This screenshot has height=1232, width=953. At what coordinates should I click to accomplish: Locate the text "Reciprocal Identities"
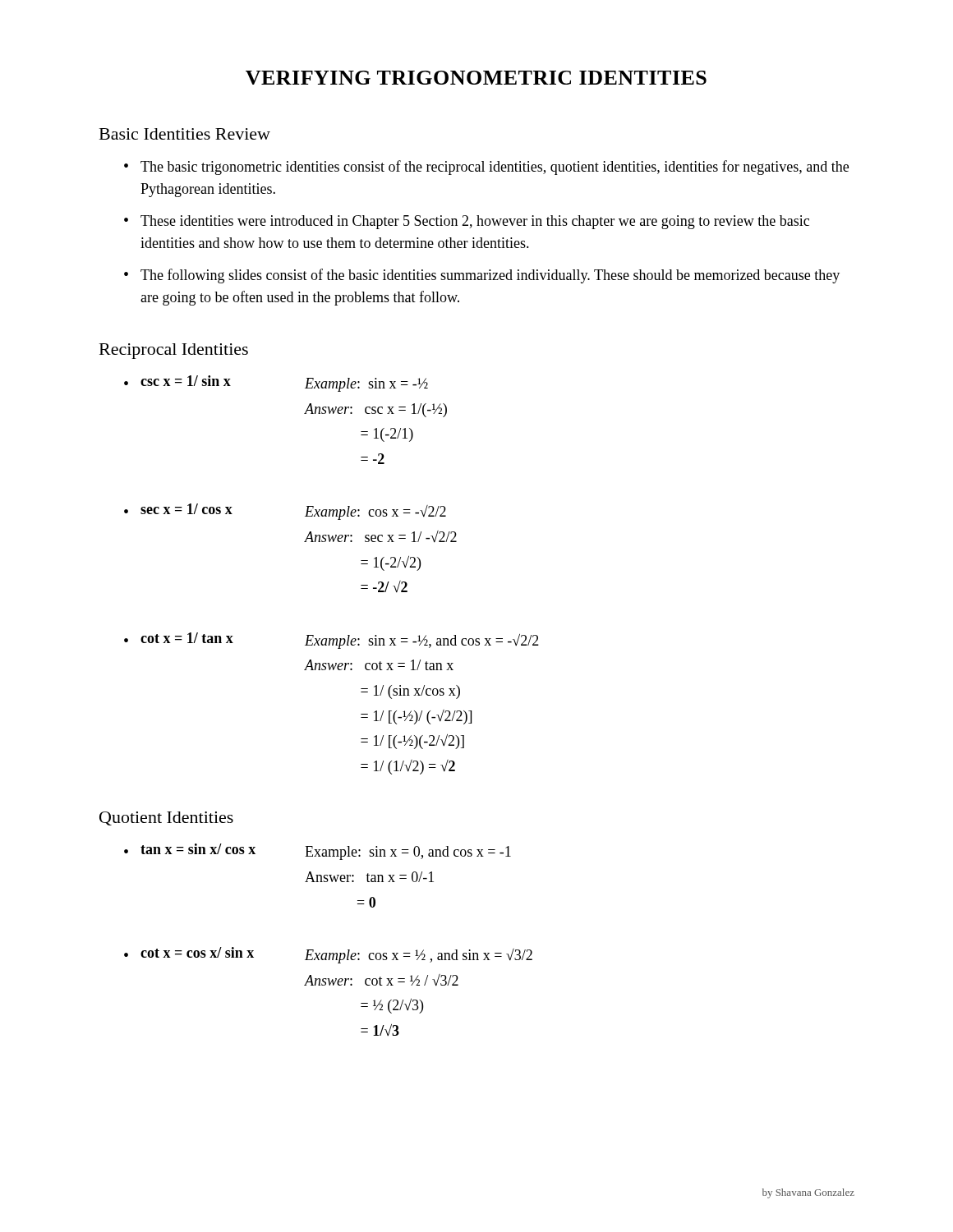pyautogui.click(x=174, y=349)
